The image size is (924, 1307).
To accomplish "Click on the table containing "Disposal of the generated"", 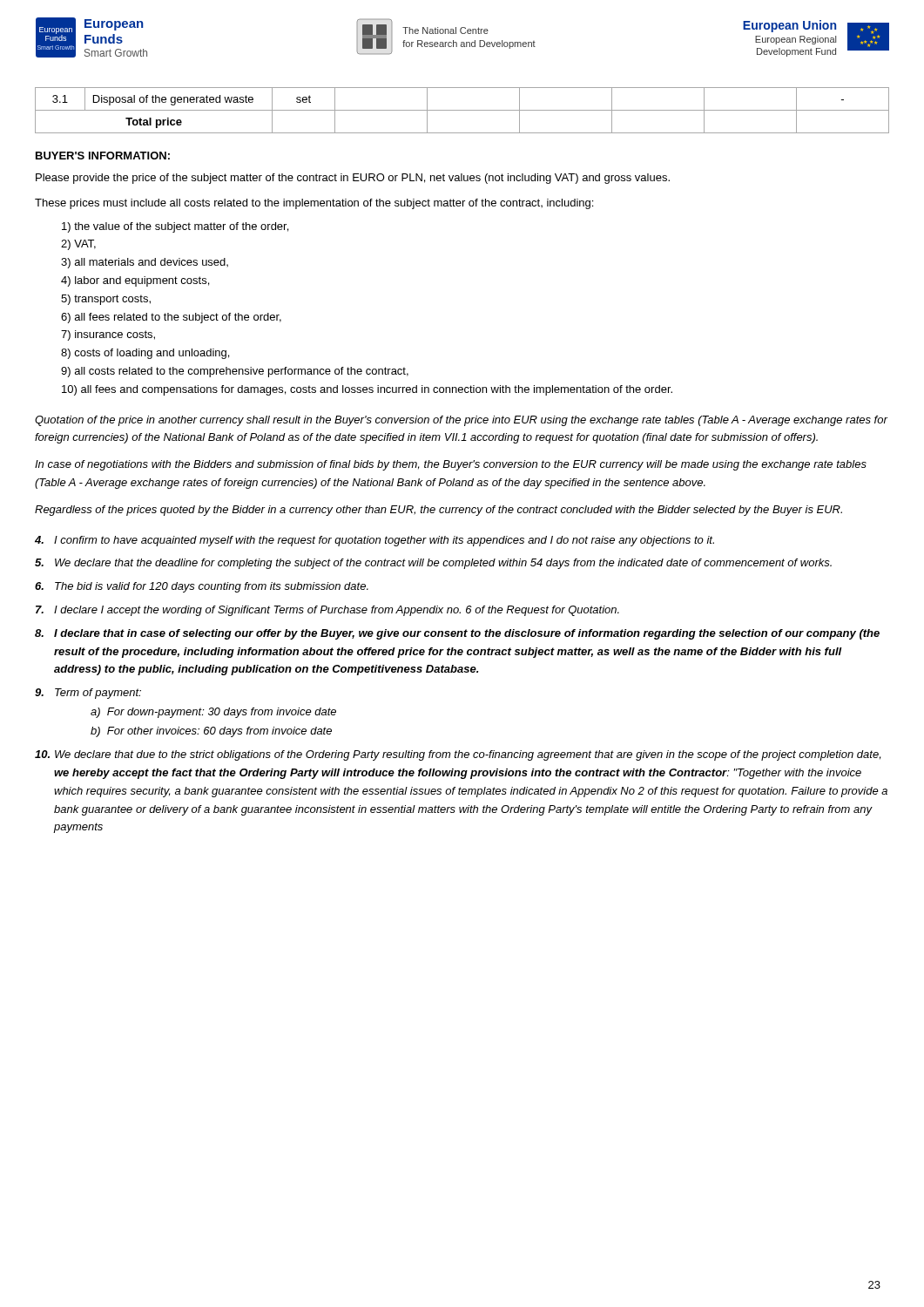I will pyautogui.click(x=462, y=110).
